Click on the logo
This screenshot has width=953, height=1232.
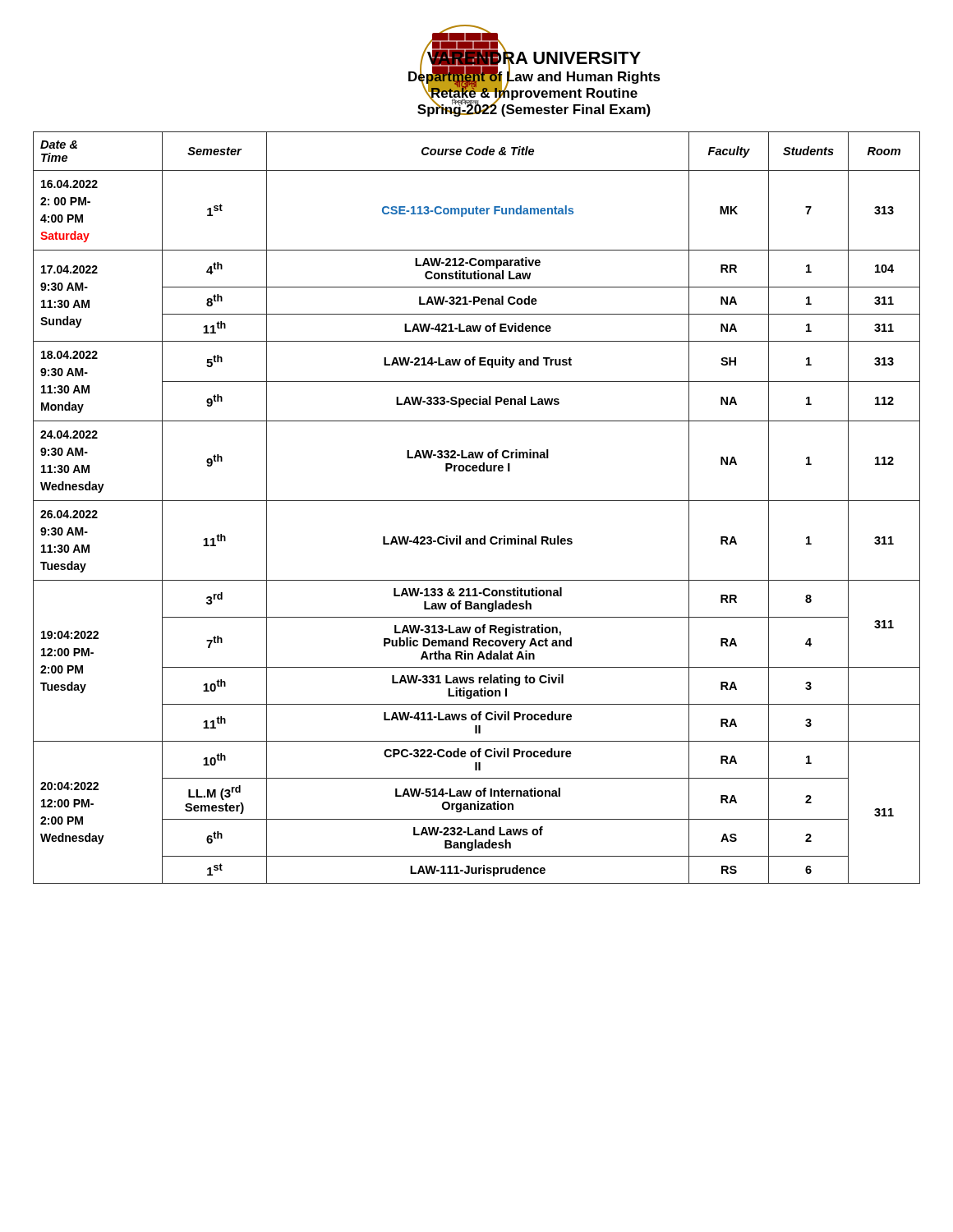[476, 70]
